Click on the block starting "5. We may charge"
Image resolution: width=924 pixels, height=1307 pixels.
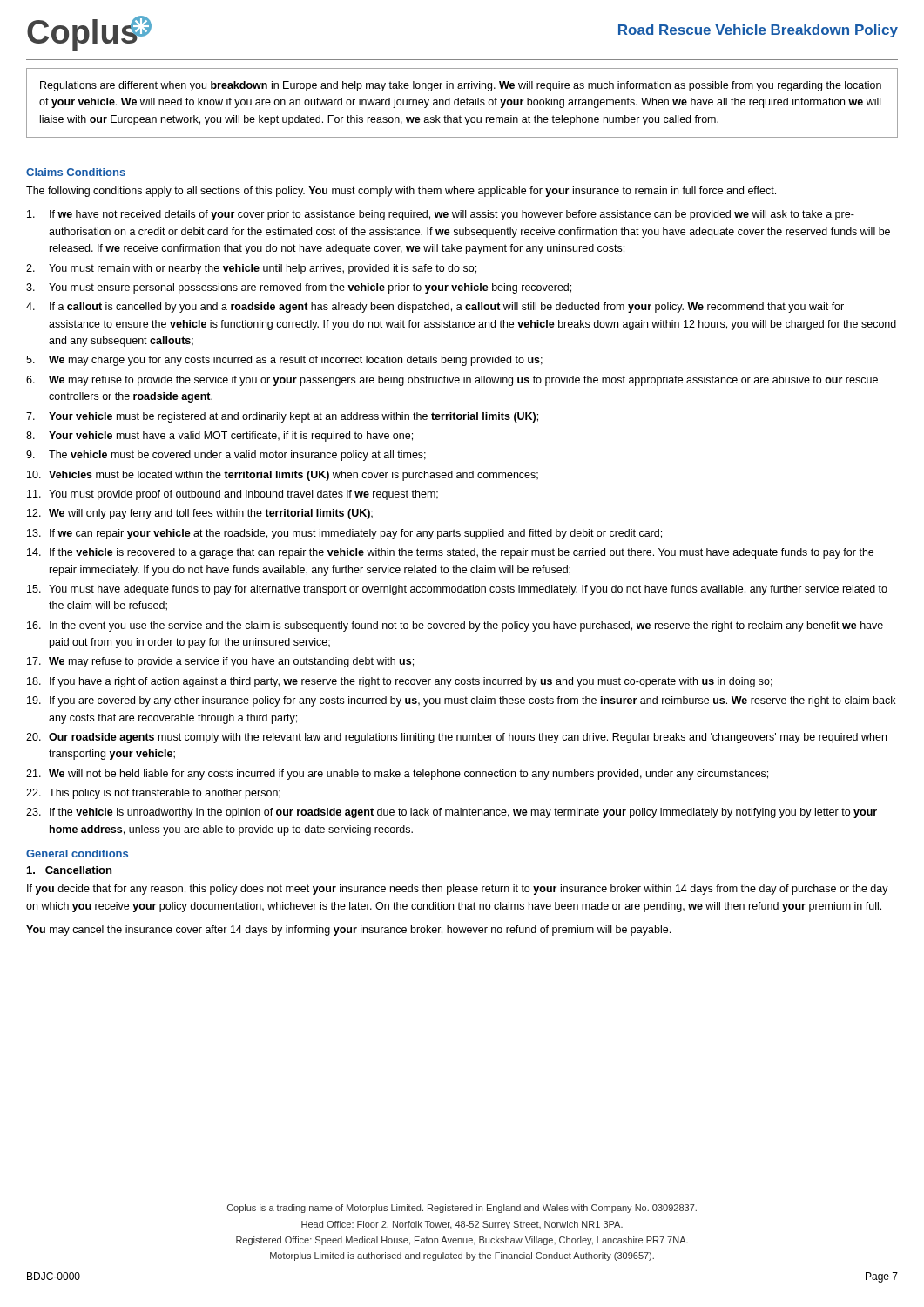point(285,361)
